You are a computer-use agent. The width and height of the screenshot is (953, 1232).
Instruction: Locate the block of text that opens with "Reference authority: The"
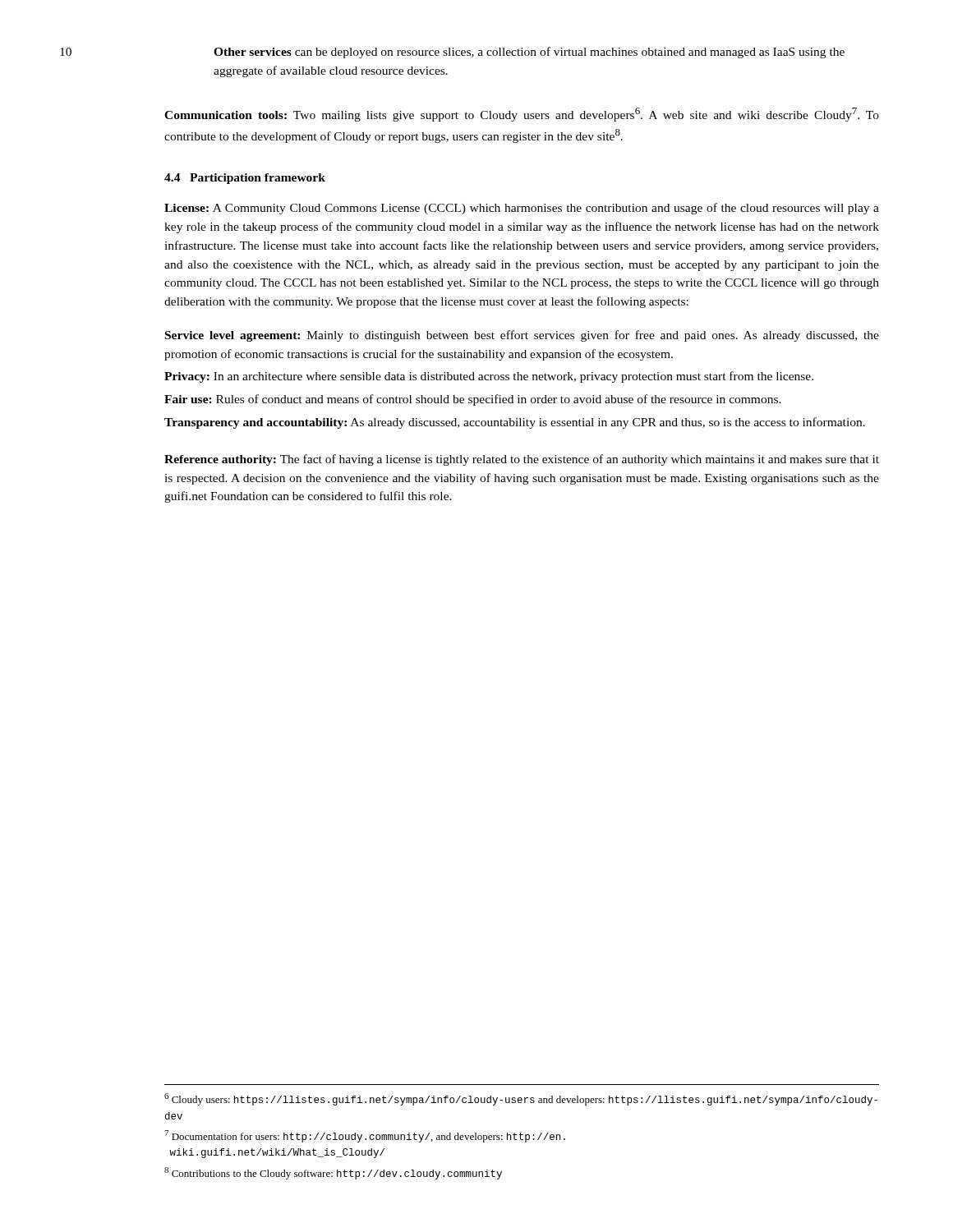coord(522,477)
